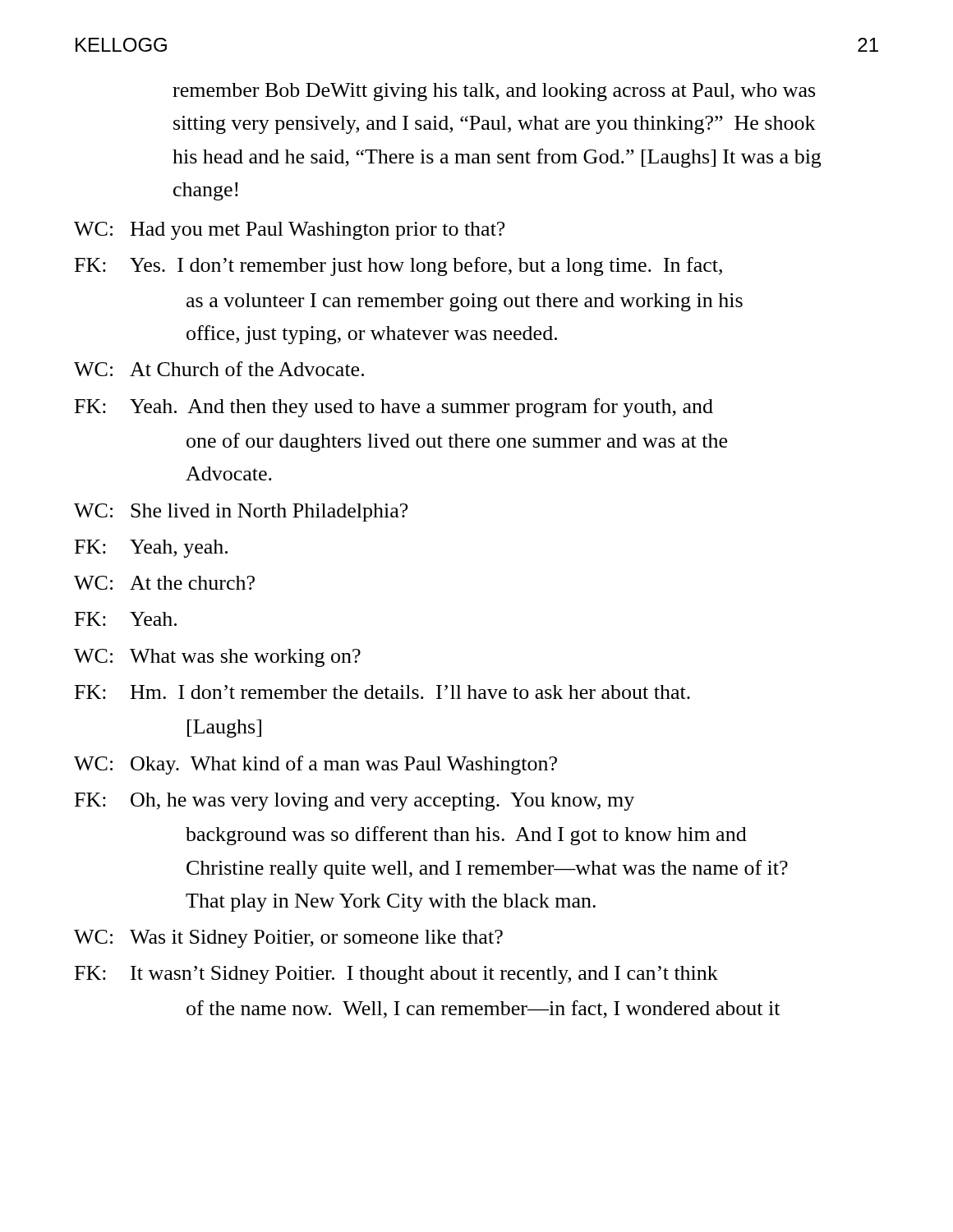Where is the passage that starts "WC: She lived"?

(241, 513)
